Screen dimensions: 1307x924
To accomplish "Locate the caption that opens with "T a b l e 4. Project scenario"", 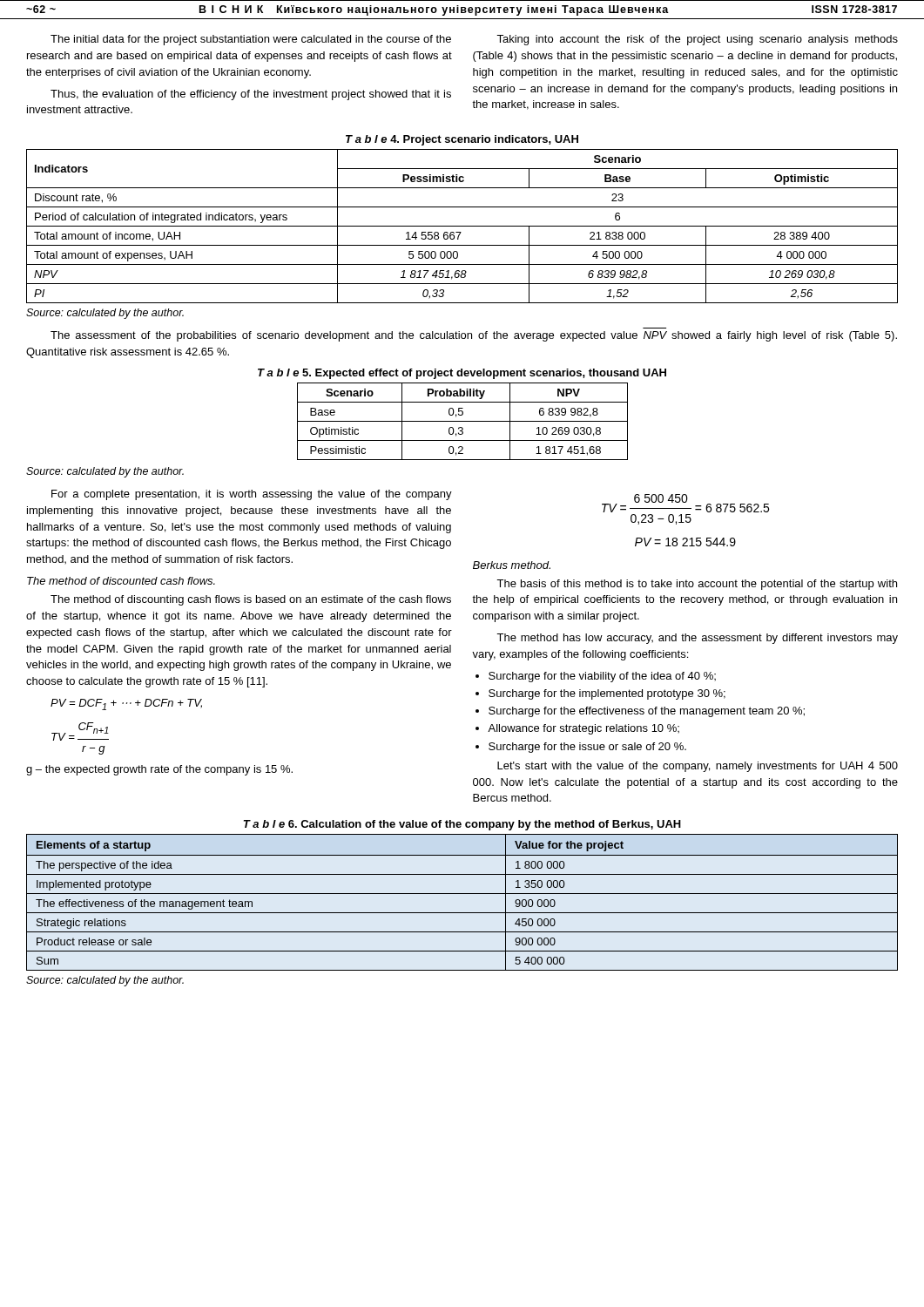I will [462, 139].
